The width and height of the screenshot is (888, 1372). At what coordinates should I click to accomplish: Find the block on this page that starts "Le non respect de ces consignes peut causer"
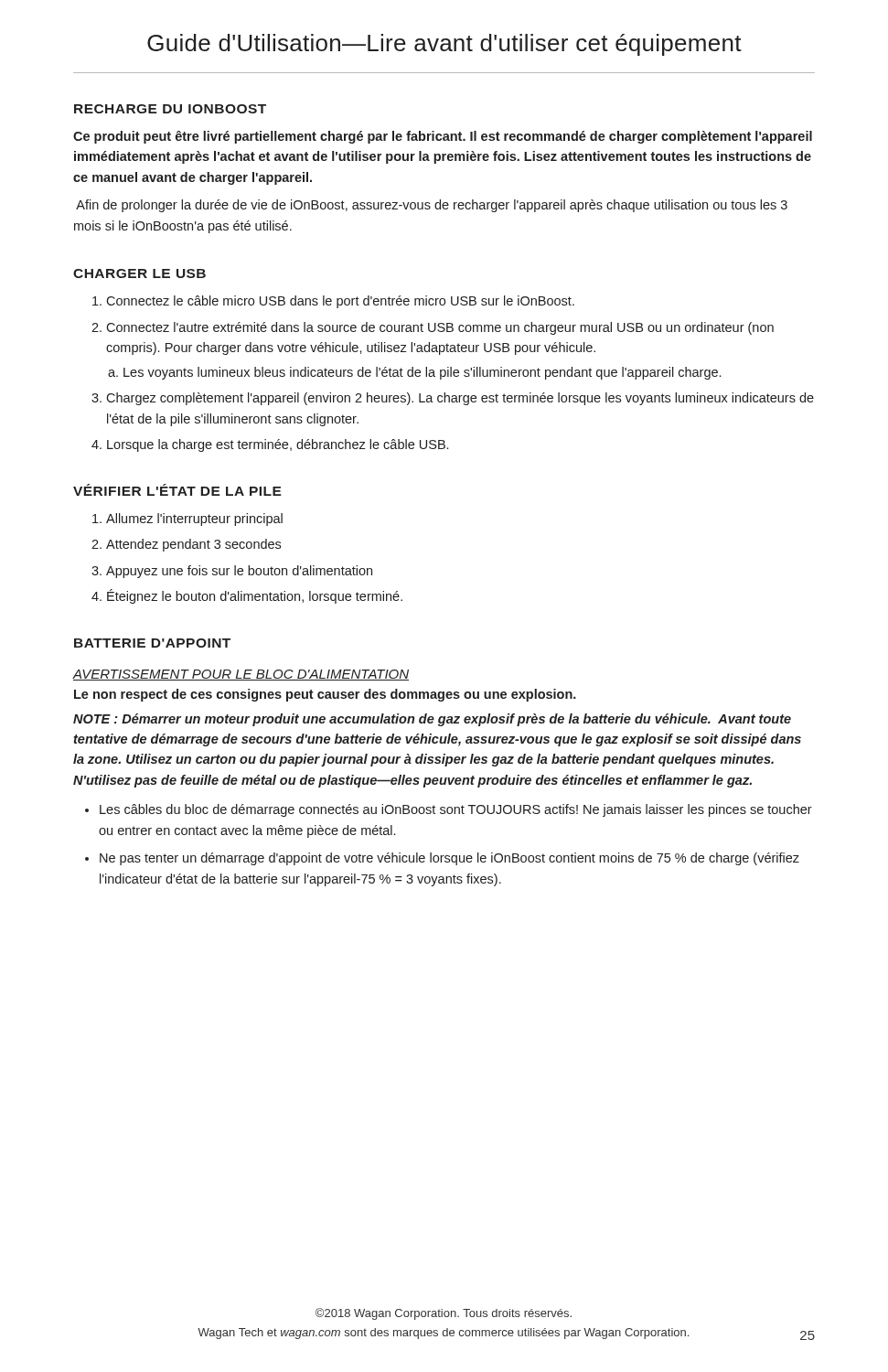[325, 694]
